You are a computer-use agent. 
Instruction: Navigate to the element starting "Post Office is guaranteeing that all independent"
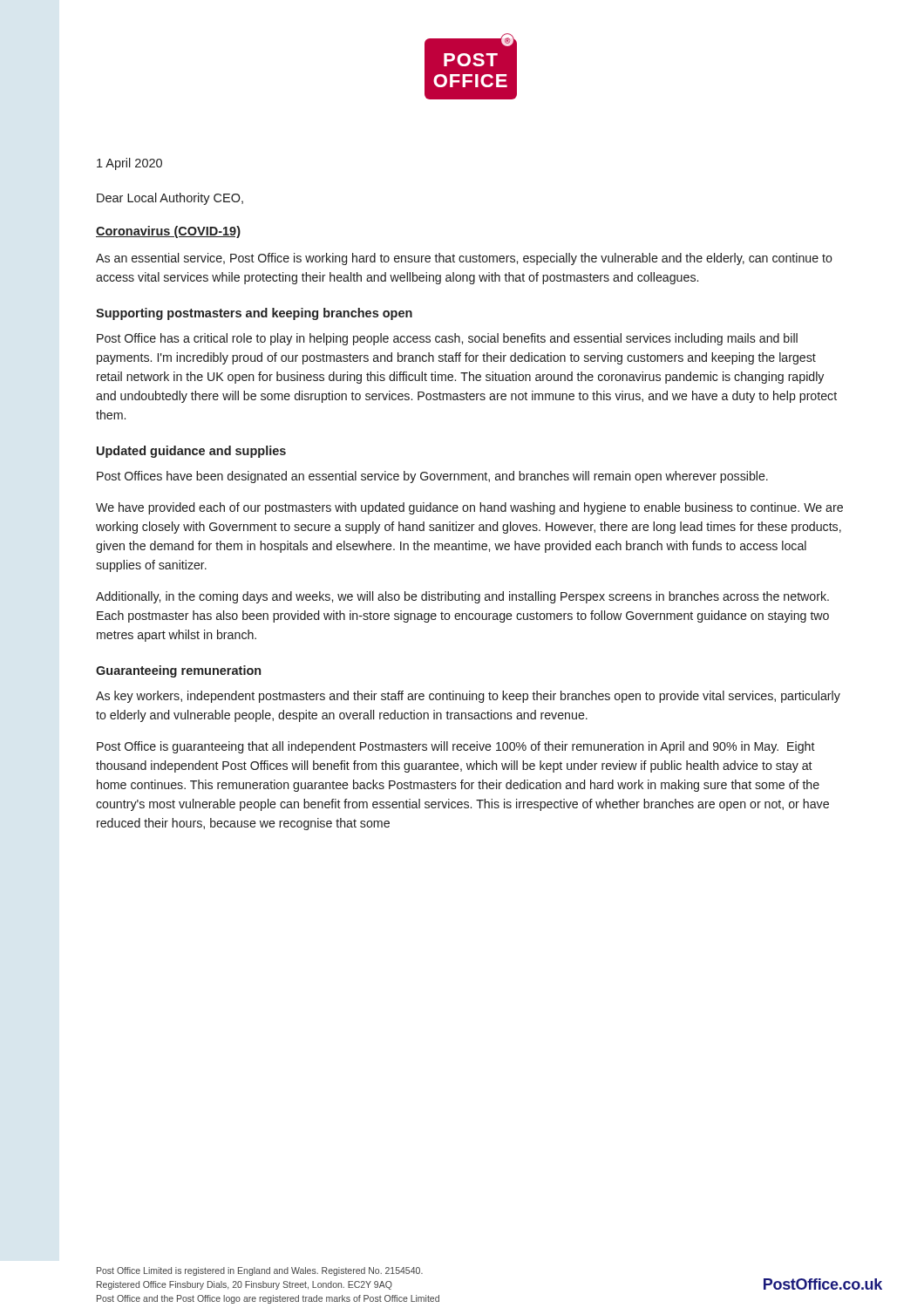(x=463, y=785)
